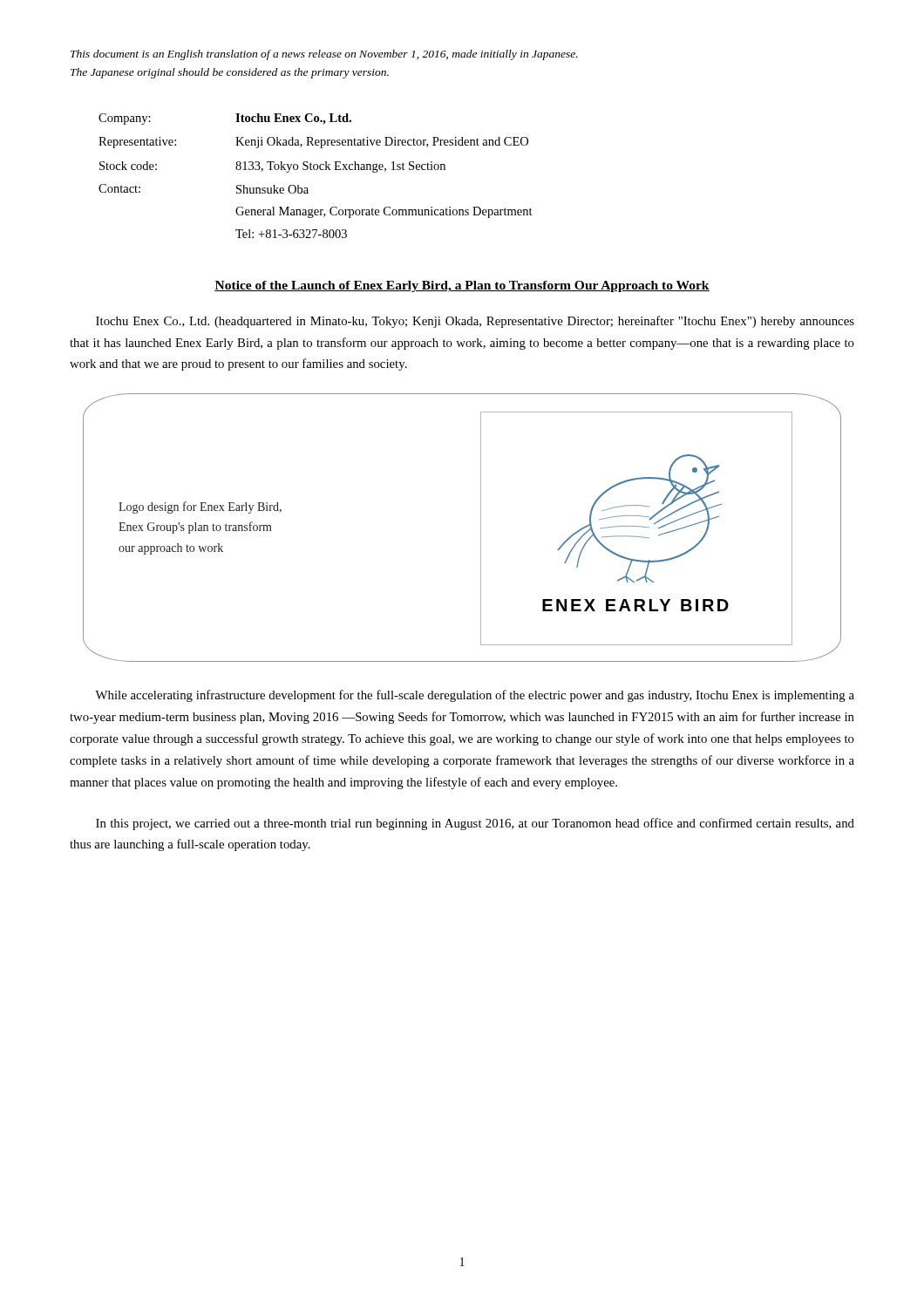Click on the block starting "Notice of the"
Image resolution: width=924 pixels, height=1308 pixels.
pyautogui.click(x=462, y=285)
